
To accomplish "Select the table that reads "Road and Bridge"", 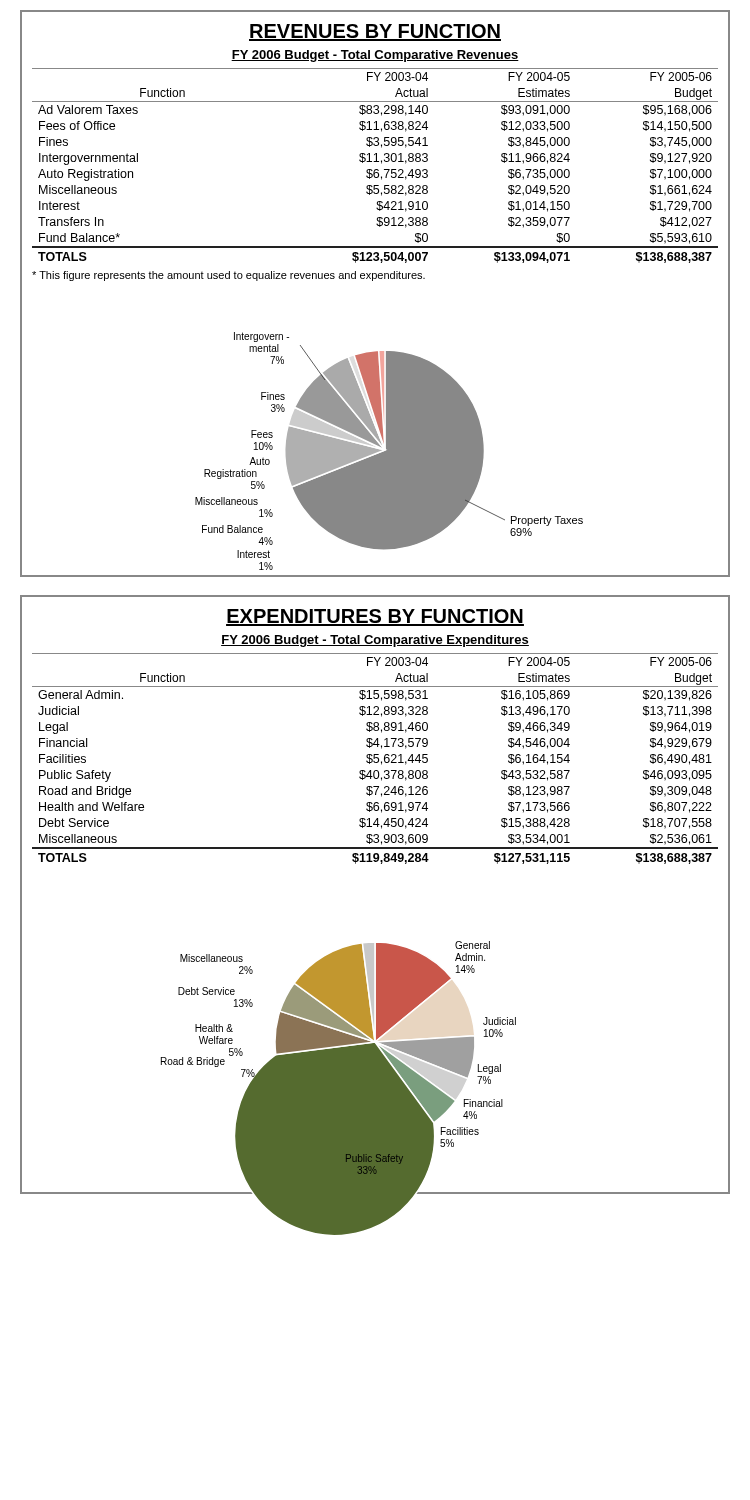I will click(375, 759).
